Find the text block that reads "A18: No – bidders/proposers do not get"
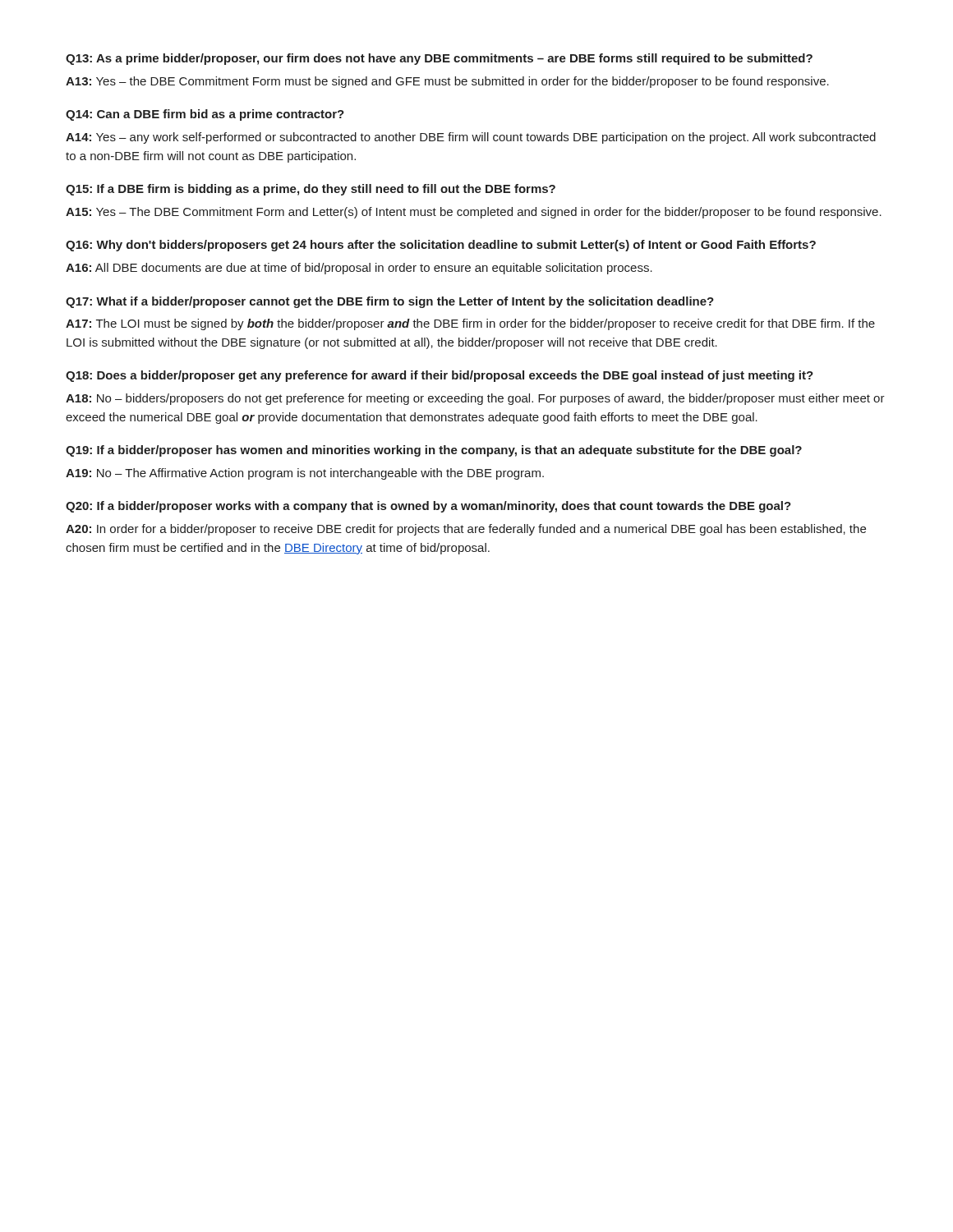The image size is (953, 1232). click(475, 407)
